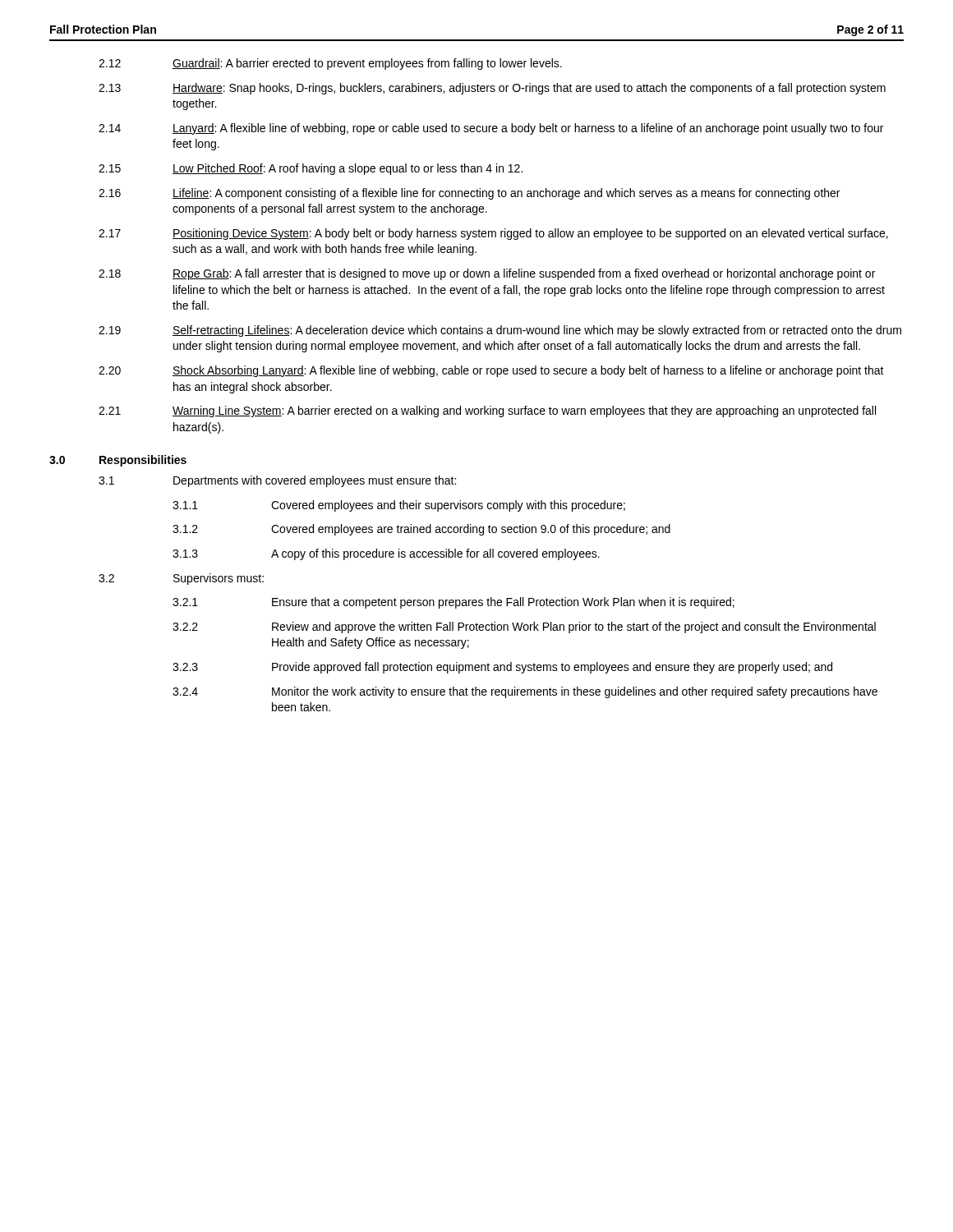The height and width of the screenshot is (1232, 953).
Task: Find the block on this page that starts "3.2.1 Ensure that a competent person prepares"
Action: click(x=476, y=603)
